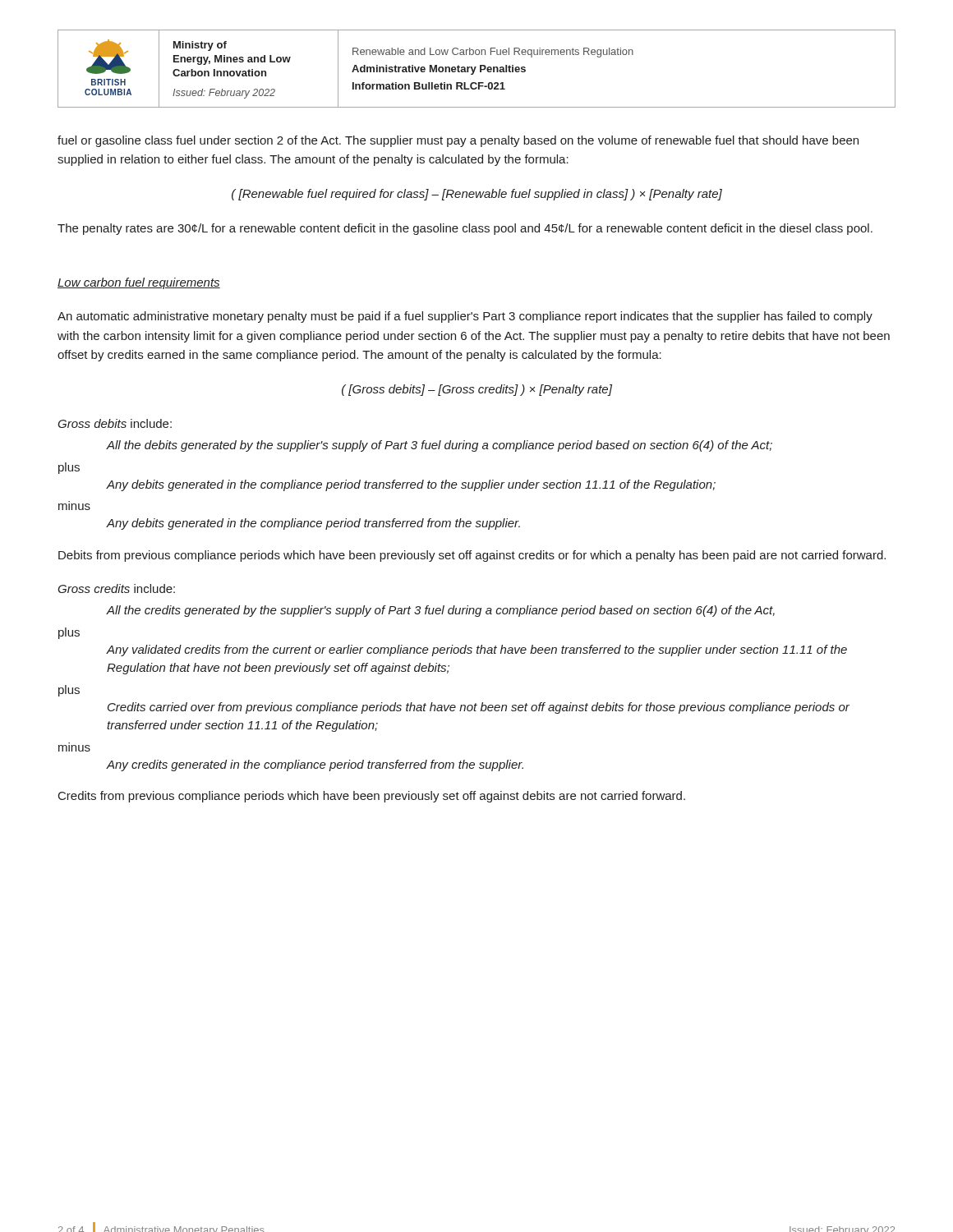This screenshot has width=953, height=1232.
Task: Select the passage starting "Credits from previous compliance"
Action: [x=476, y=796]
